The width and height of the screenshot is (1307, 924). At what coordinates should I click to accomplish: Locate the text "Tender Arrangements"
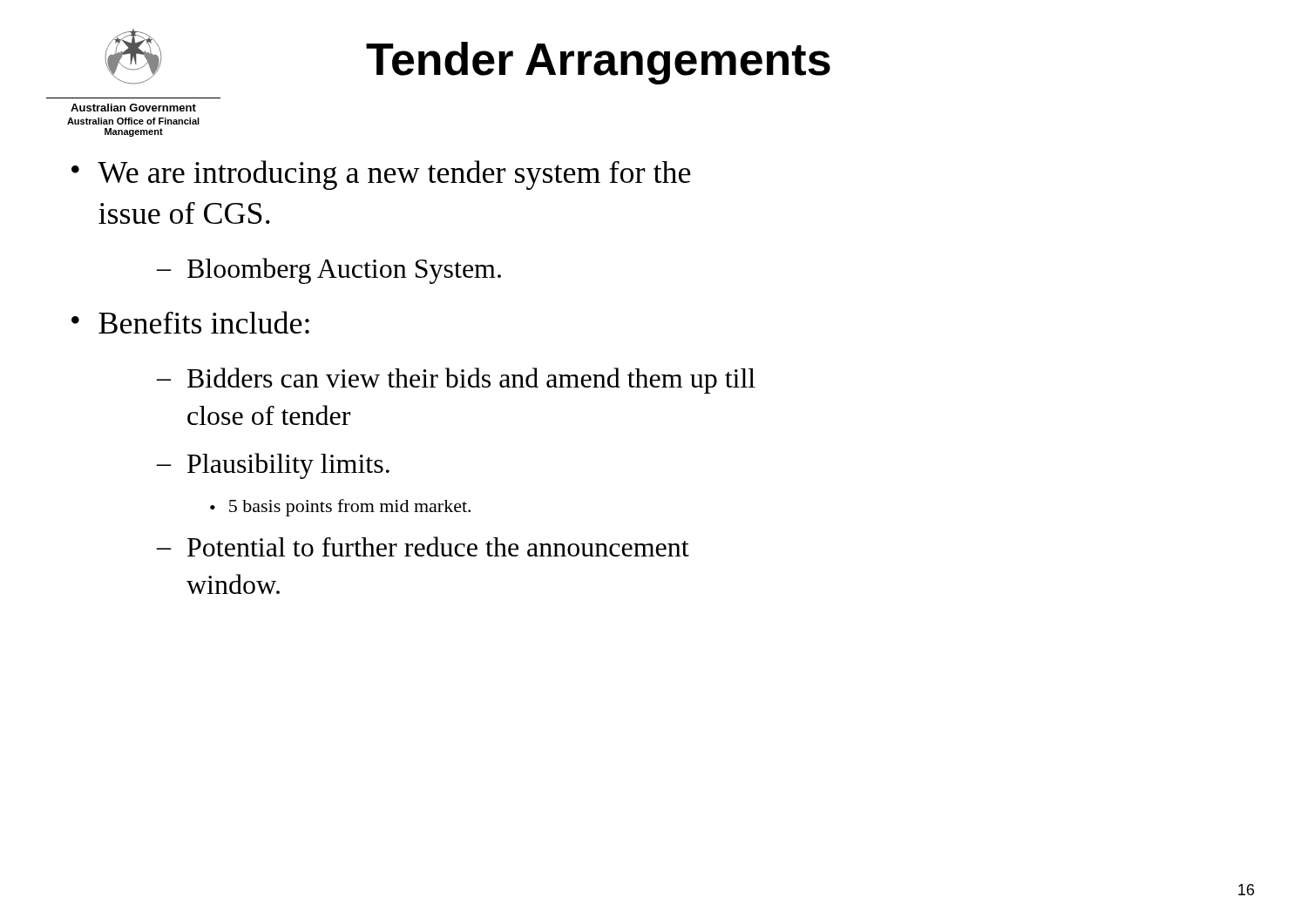point(599,59)
